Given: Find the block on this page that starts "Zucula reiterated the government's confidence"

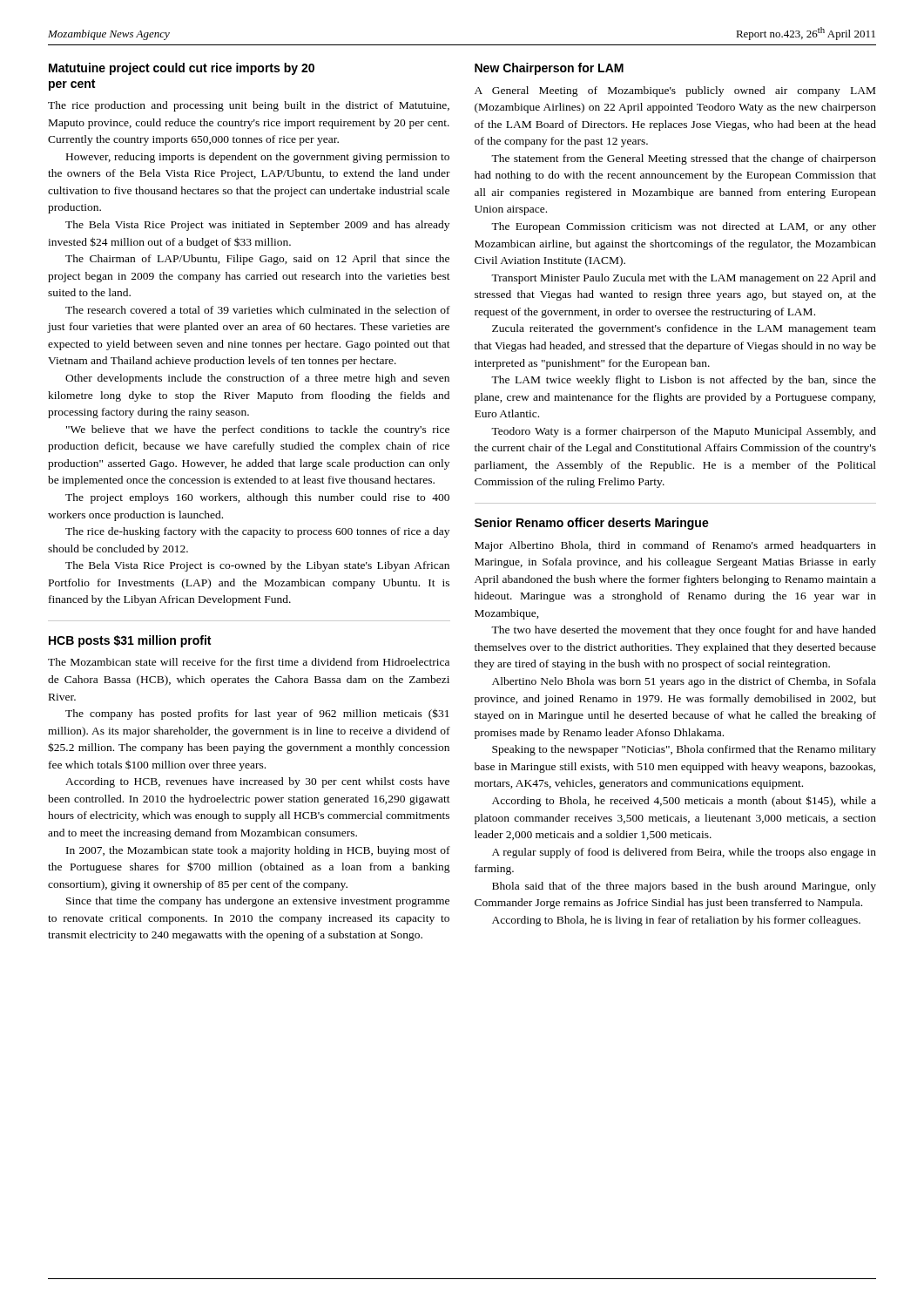Looking at the screenshot, I should (675, 346).
